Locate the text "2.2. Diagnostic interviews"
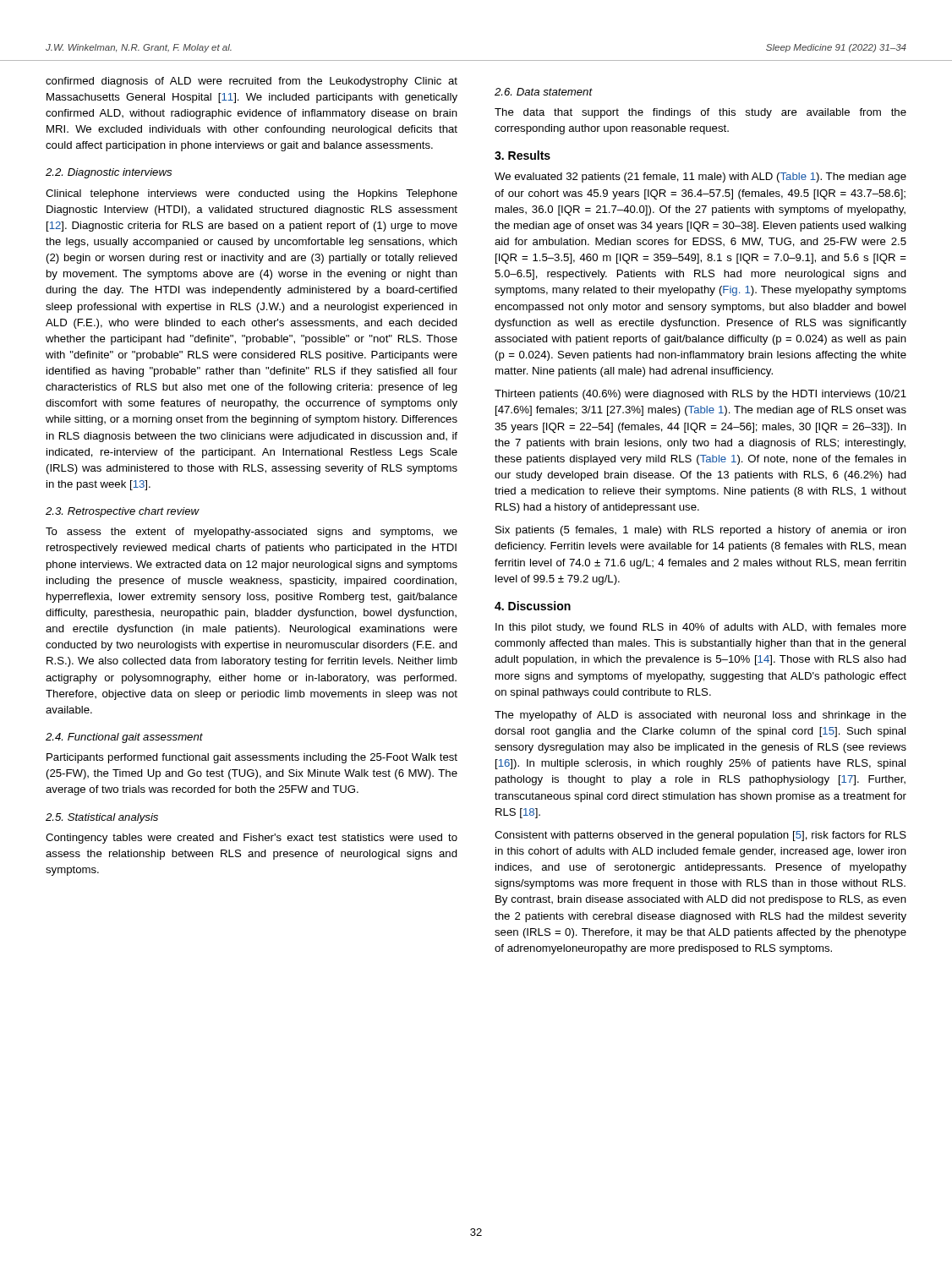 click(x=109, y=173)
